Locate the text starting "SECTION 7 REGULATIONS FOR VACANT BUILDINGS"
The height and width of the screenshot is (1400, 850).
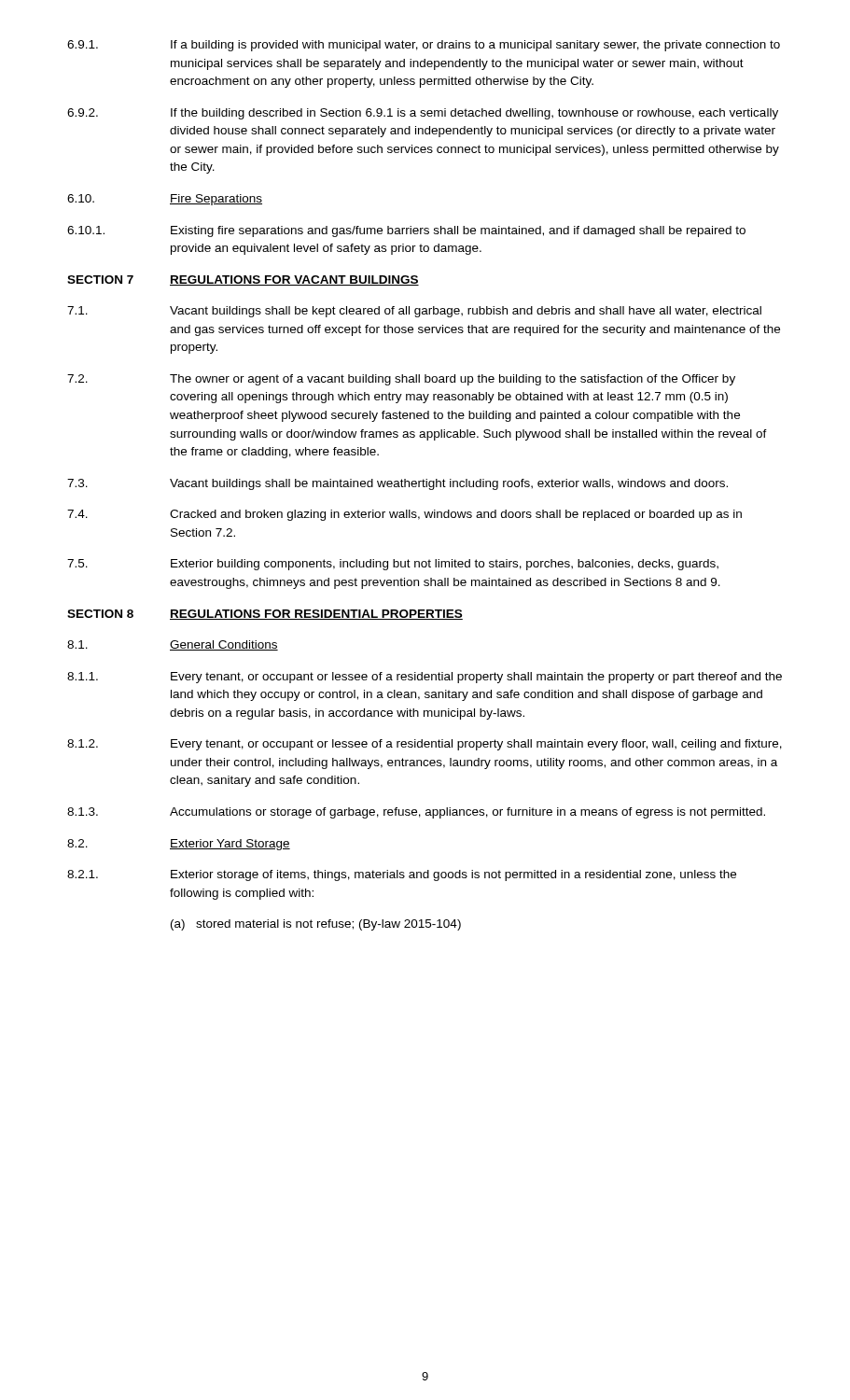(425, 279)
